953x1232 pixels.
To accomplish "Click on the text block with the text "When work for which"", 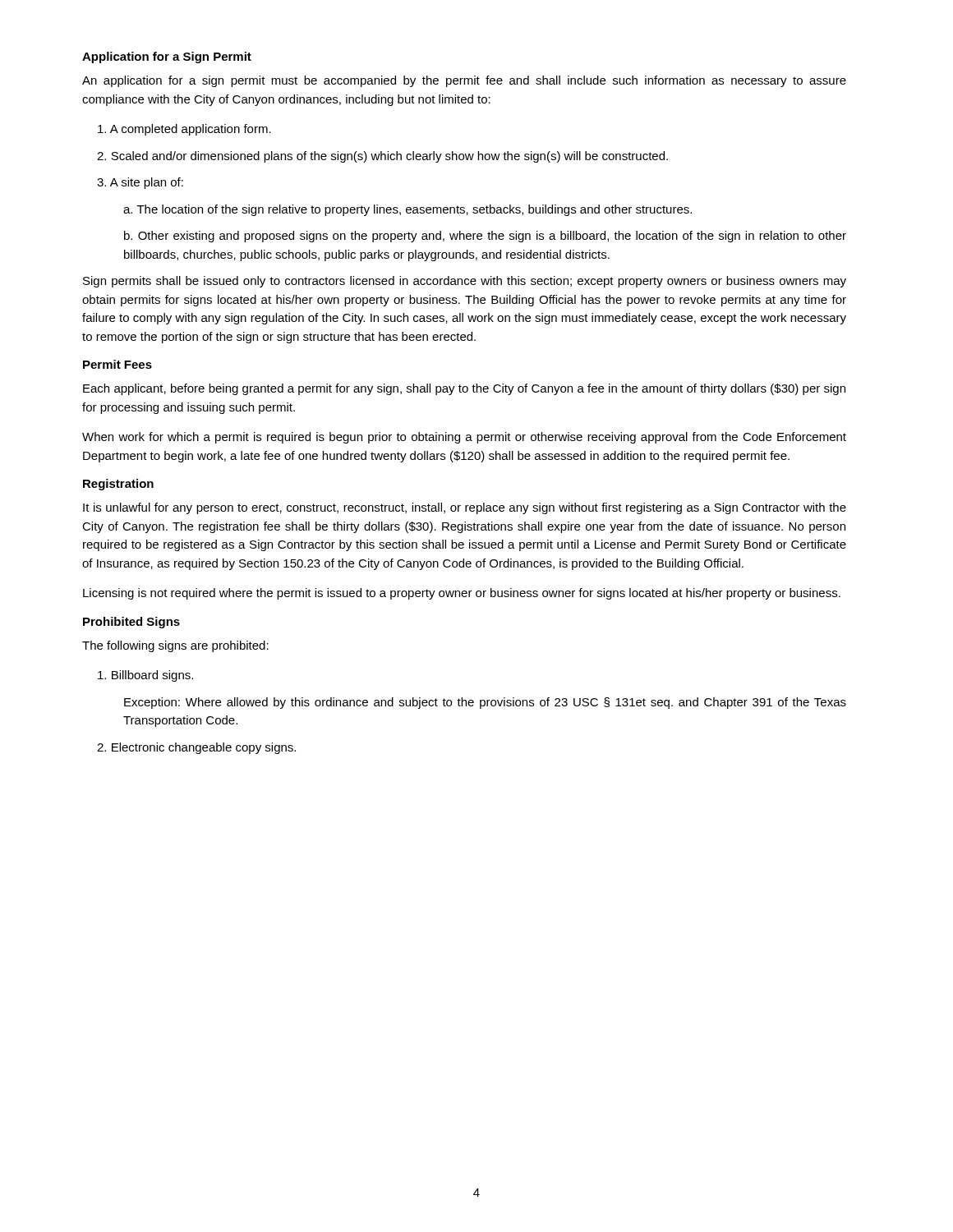I will point(464,446).
